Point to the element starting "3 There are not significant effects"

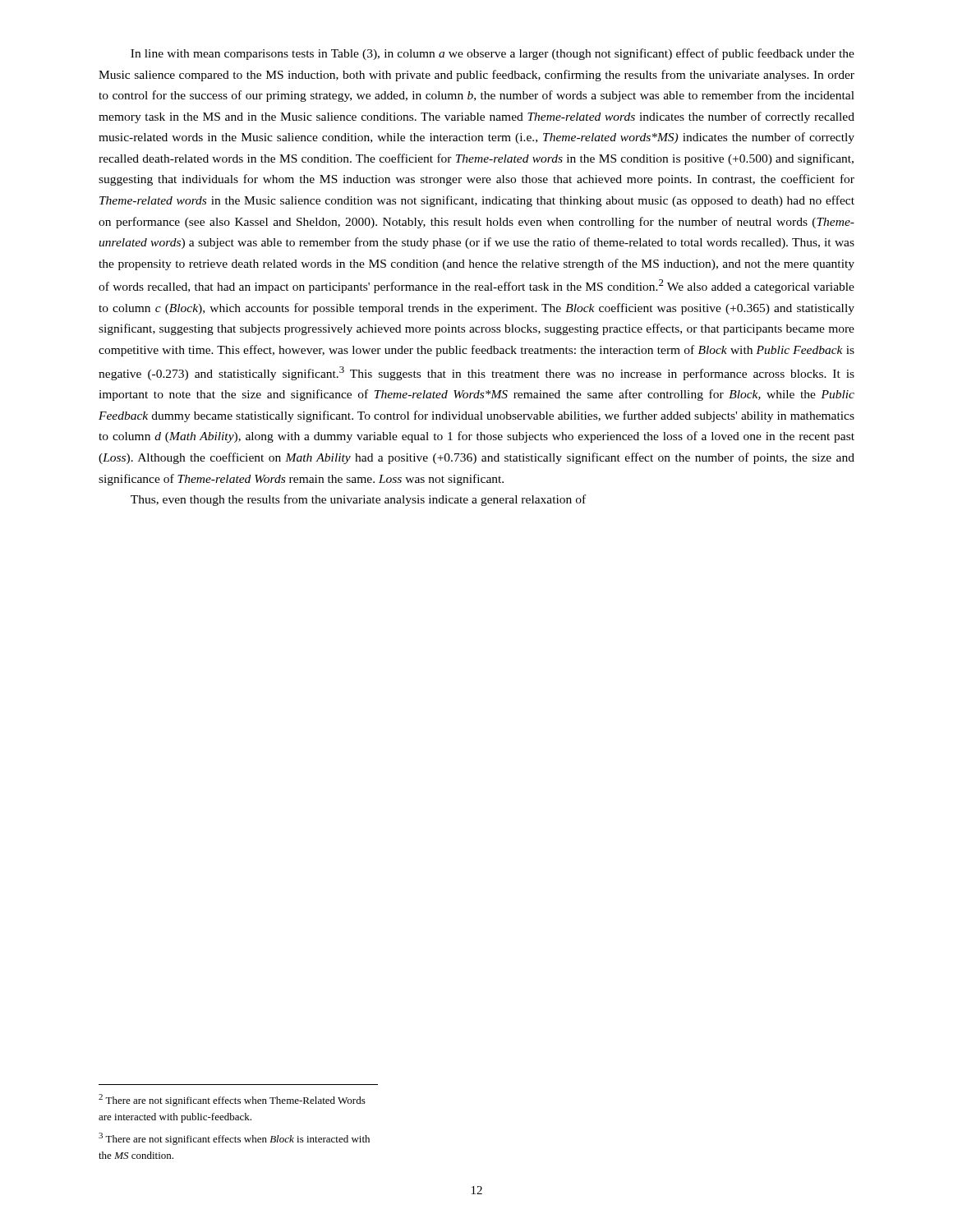(234, 1145)
